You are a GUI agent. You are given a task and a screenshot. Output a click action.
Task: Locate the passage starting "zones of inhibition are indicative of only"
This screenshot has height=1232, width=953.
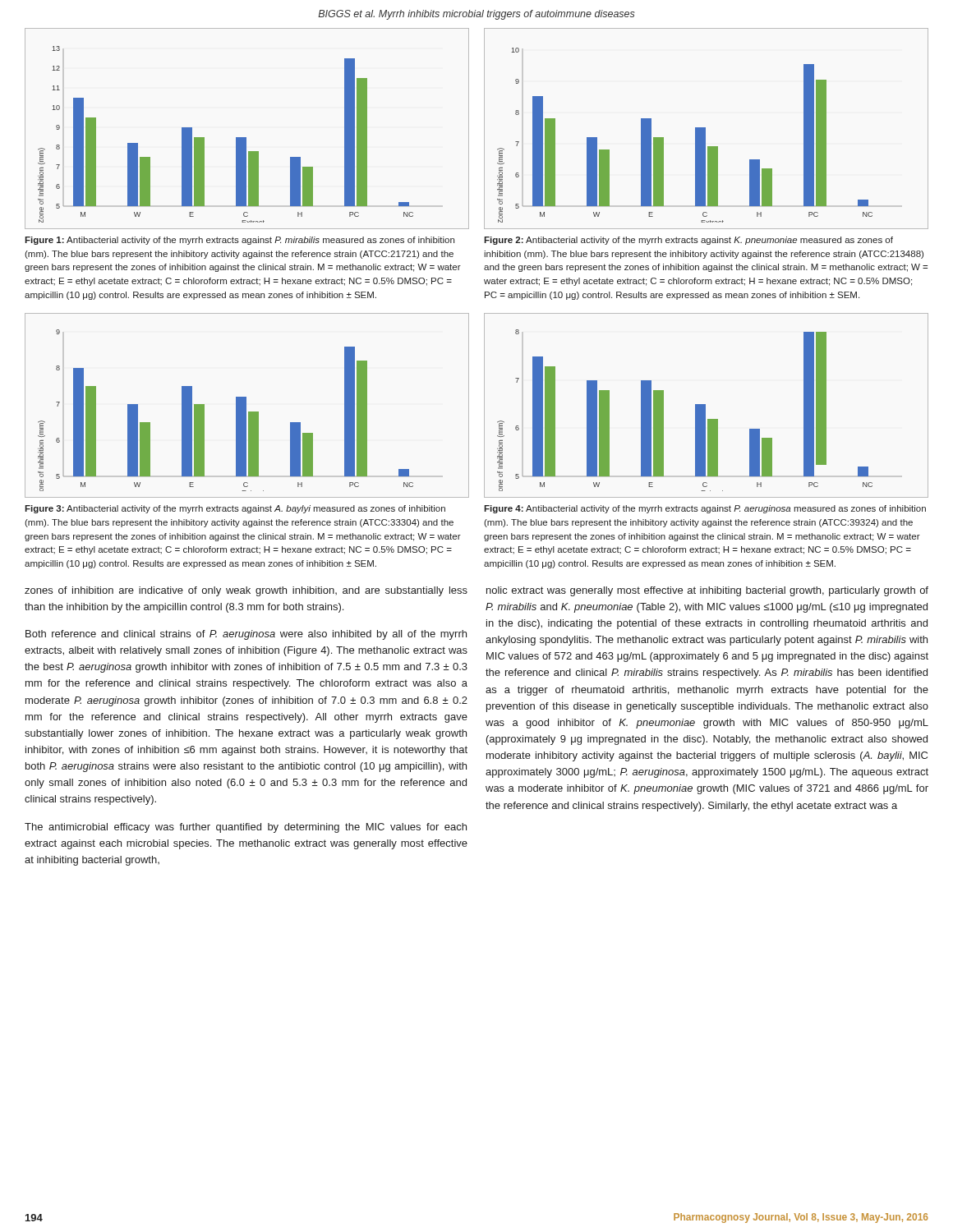(x=246, y=726)
